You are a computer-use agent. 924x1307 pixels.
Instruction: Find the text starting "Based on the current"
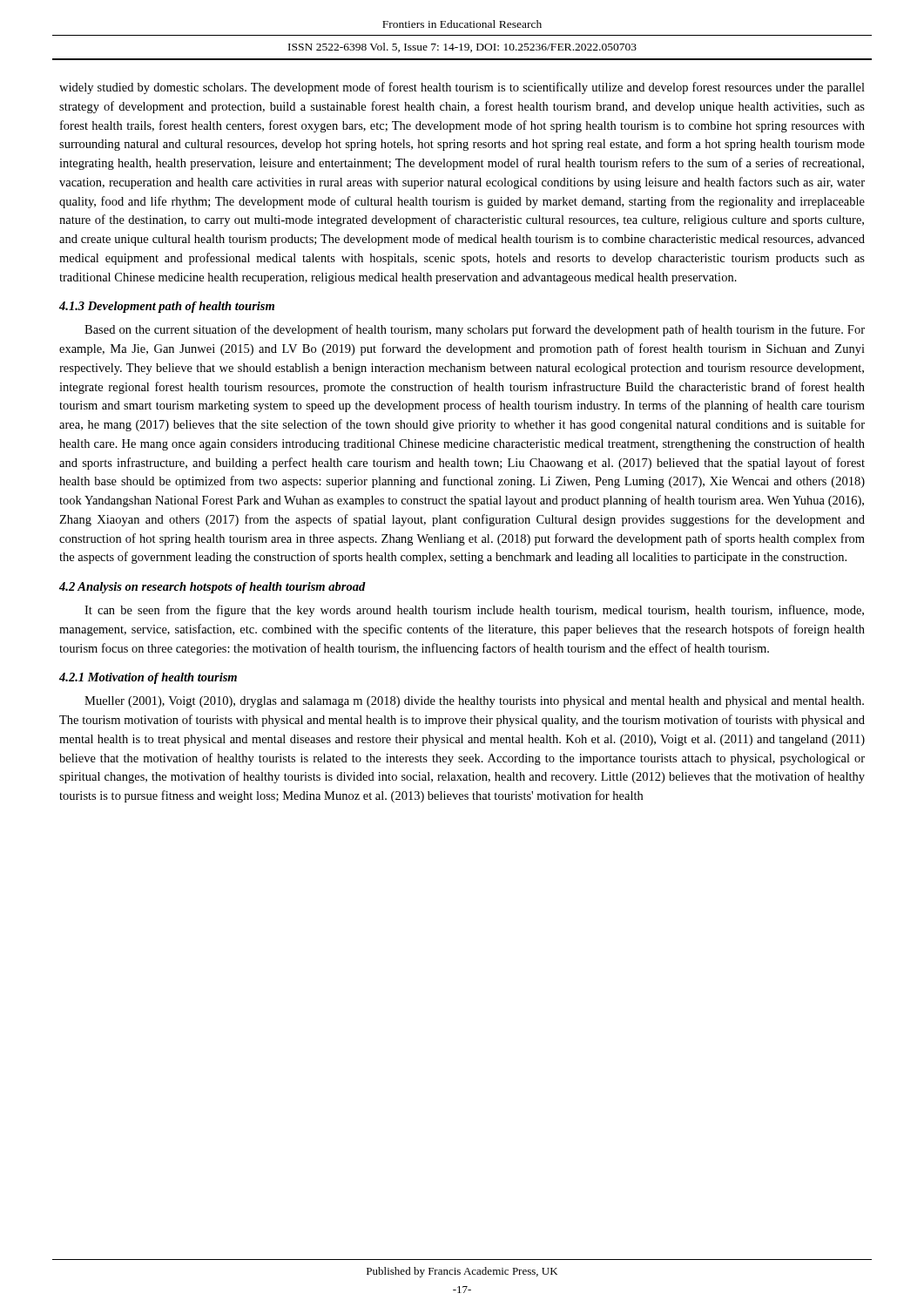462,443
